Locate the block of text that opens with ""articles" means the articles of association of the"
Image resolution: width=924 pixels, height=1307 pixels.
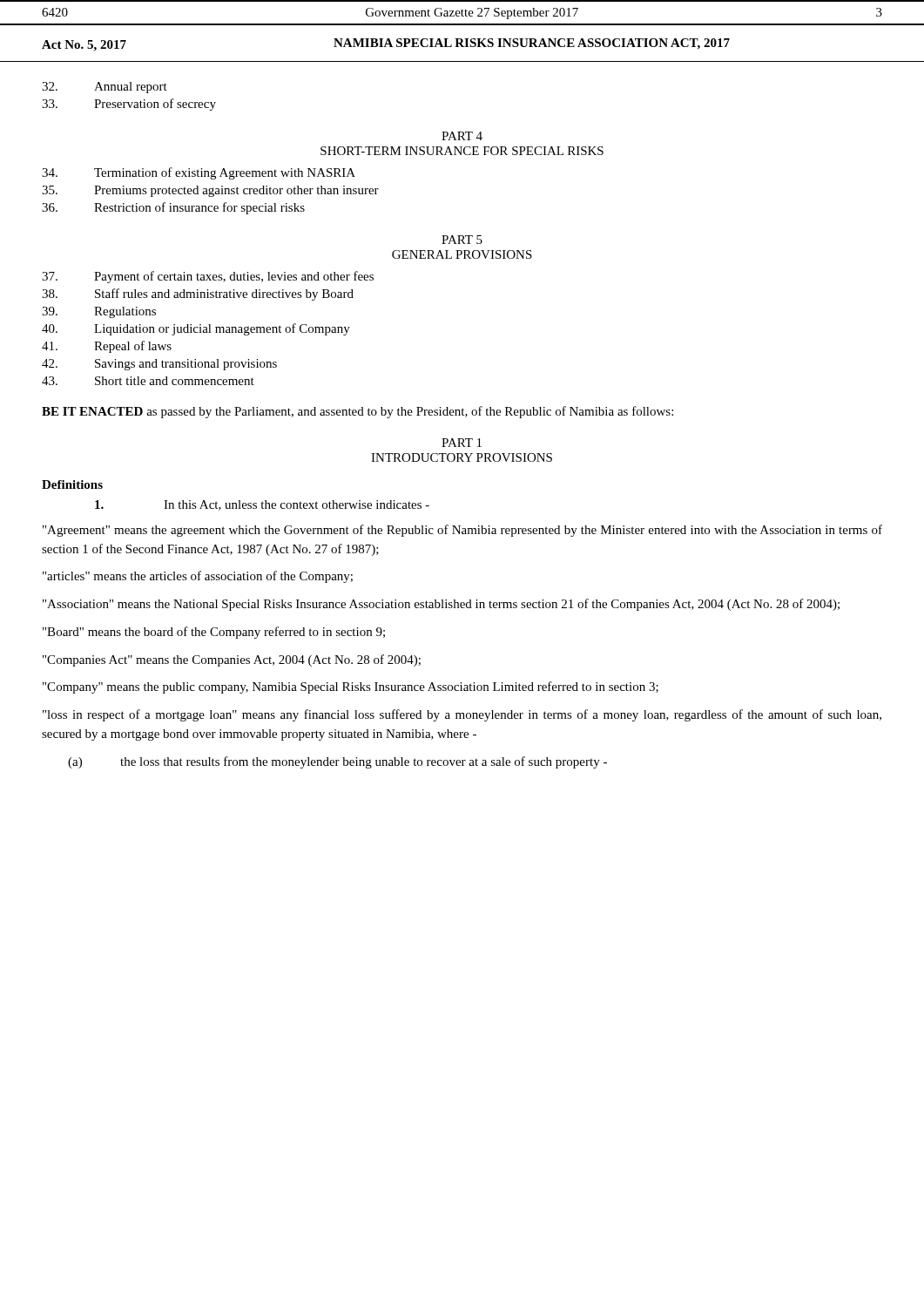pyautogui.click(x=198, y=576)
